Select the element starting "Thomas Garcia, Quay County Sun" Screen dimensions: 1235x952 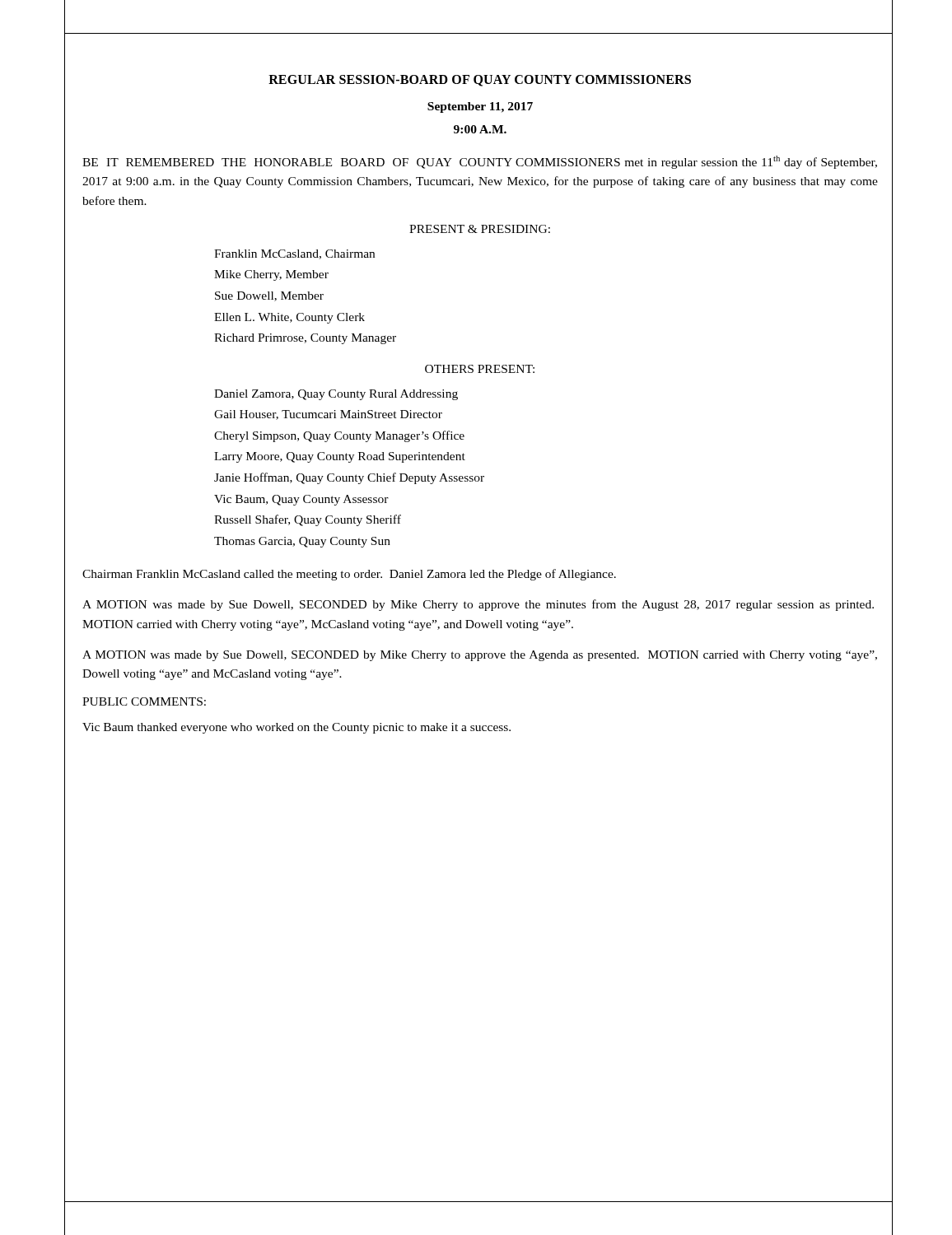point(302,540)
